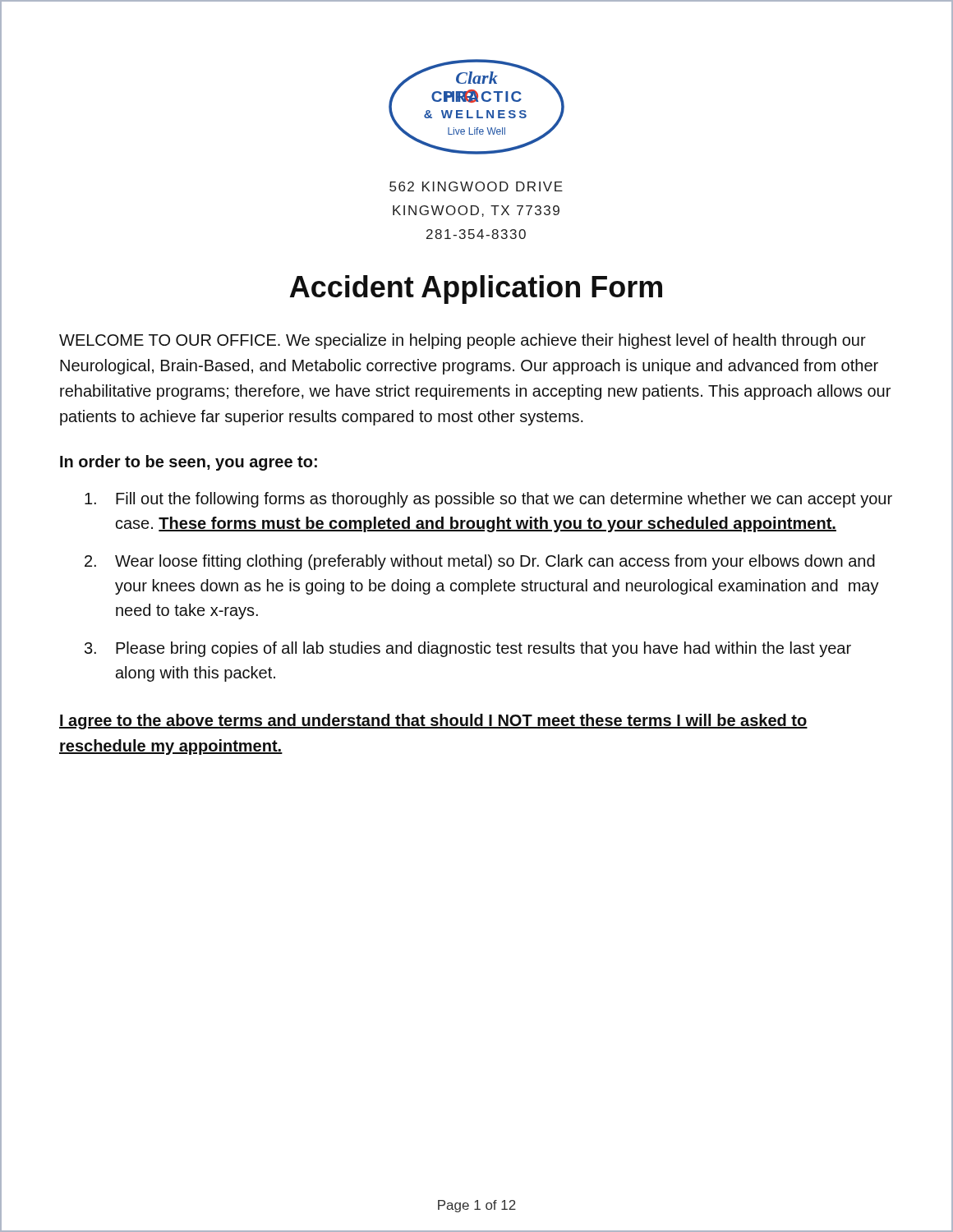Select the text block containing "In order to be seen, you agree"
Viewport: 953px width, 1232px height.
(189, 461)
